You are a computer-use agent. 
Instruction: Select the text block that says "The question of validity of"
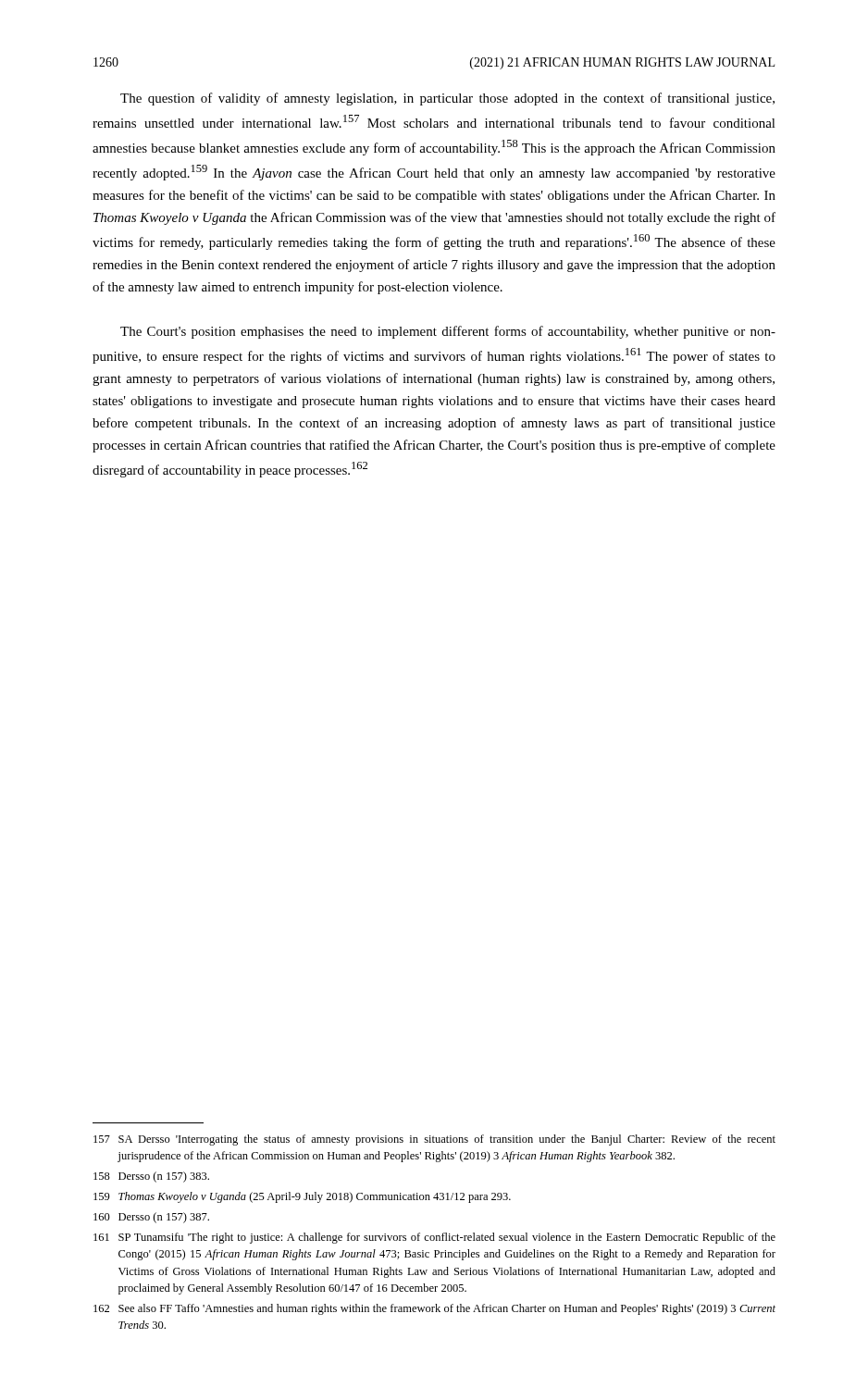point(434,192)
